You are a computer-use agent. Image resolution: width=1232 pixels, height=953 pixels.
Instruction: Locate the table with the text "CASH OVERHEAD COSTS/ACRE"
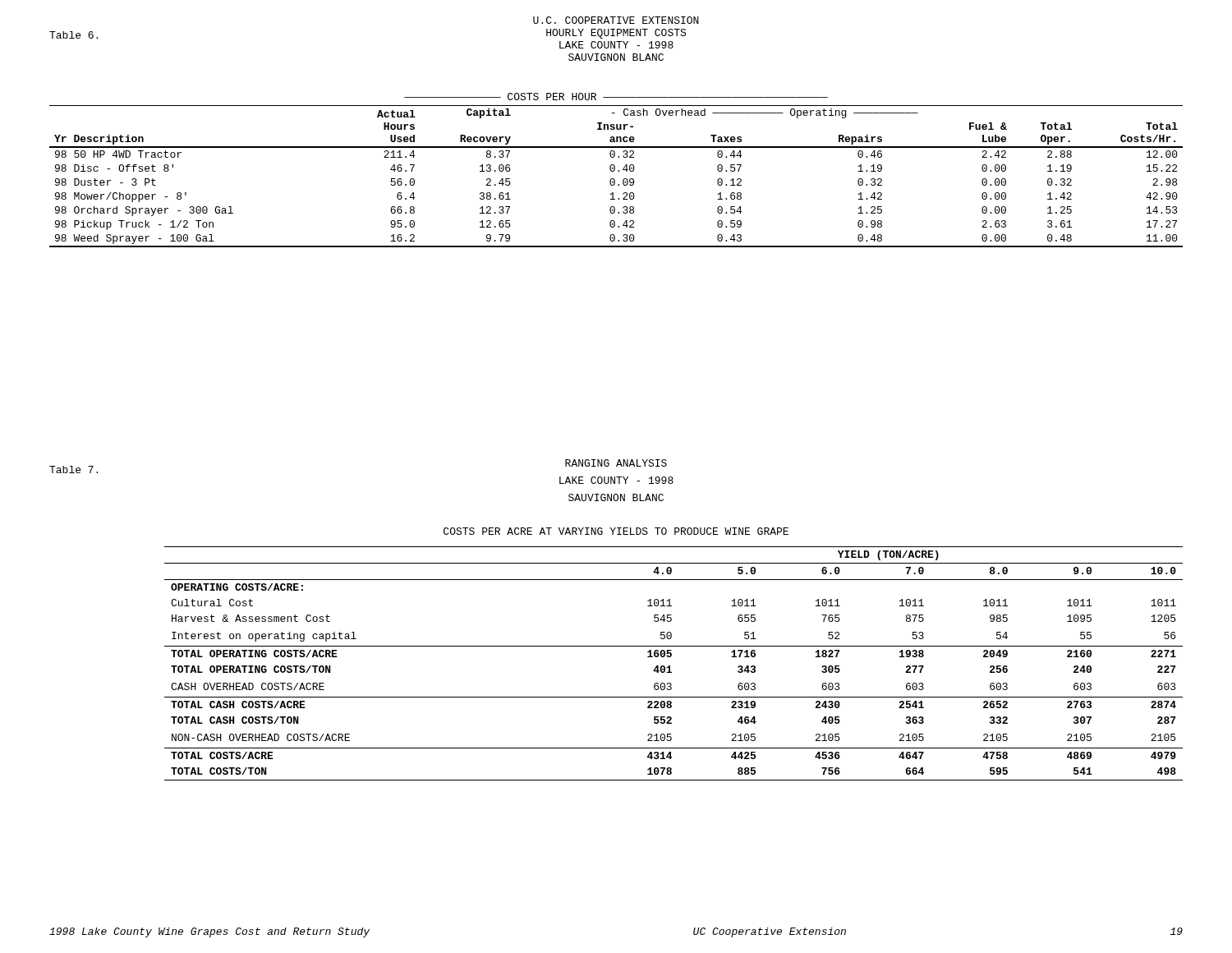[673, 663]
